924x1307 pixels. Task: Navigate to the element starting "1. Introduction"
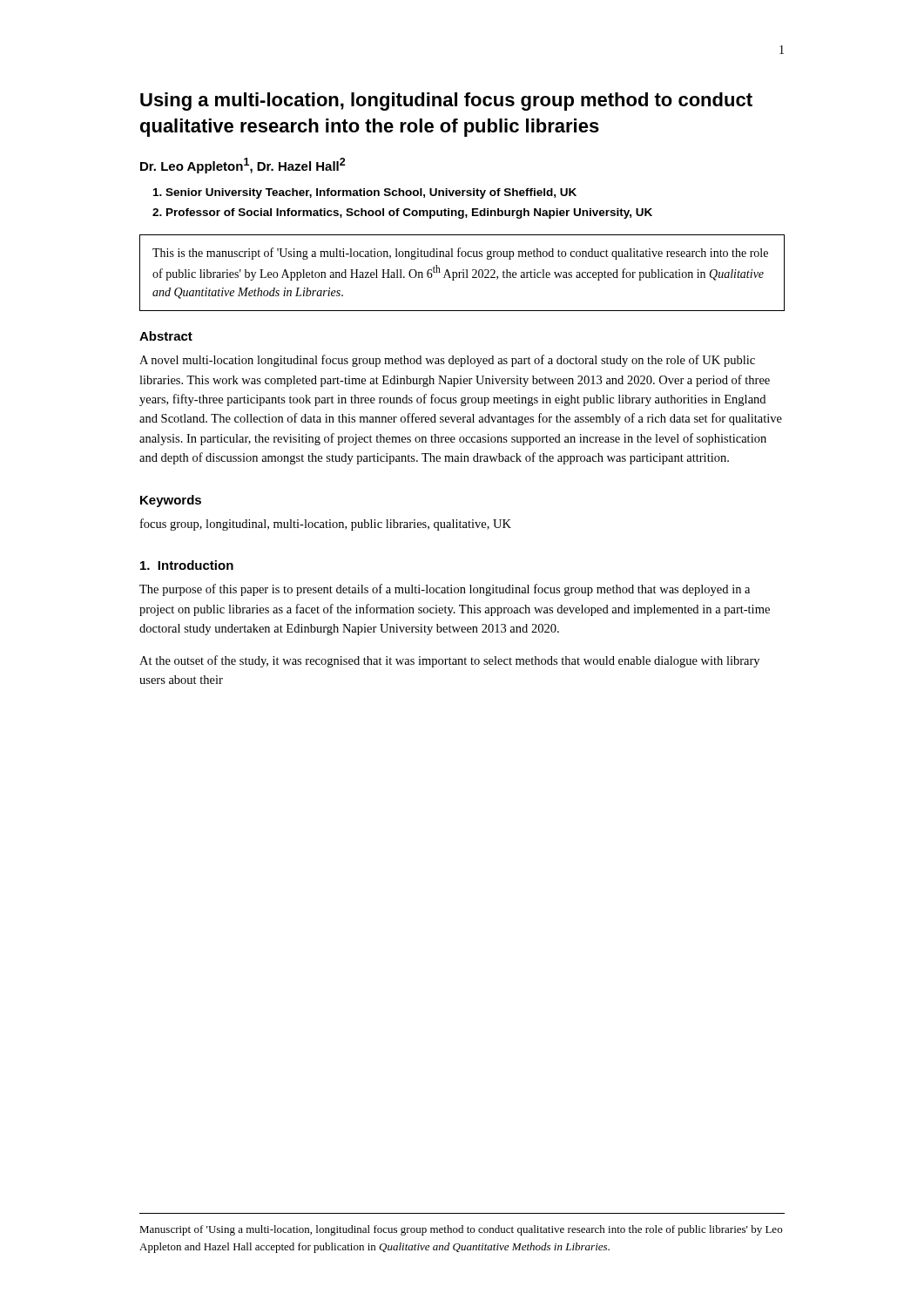[187, 565]
